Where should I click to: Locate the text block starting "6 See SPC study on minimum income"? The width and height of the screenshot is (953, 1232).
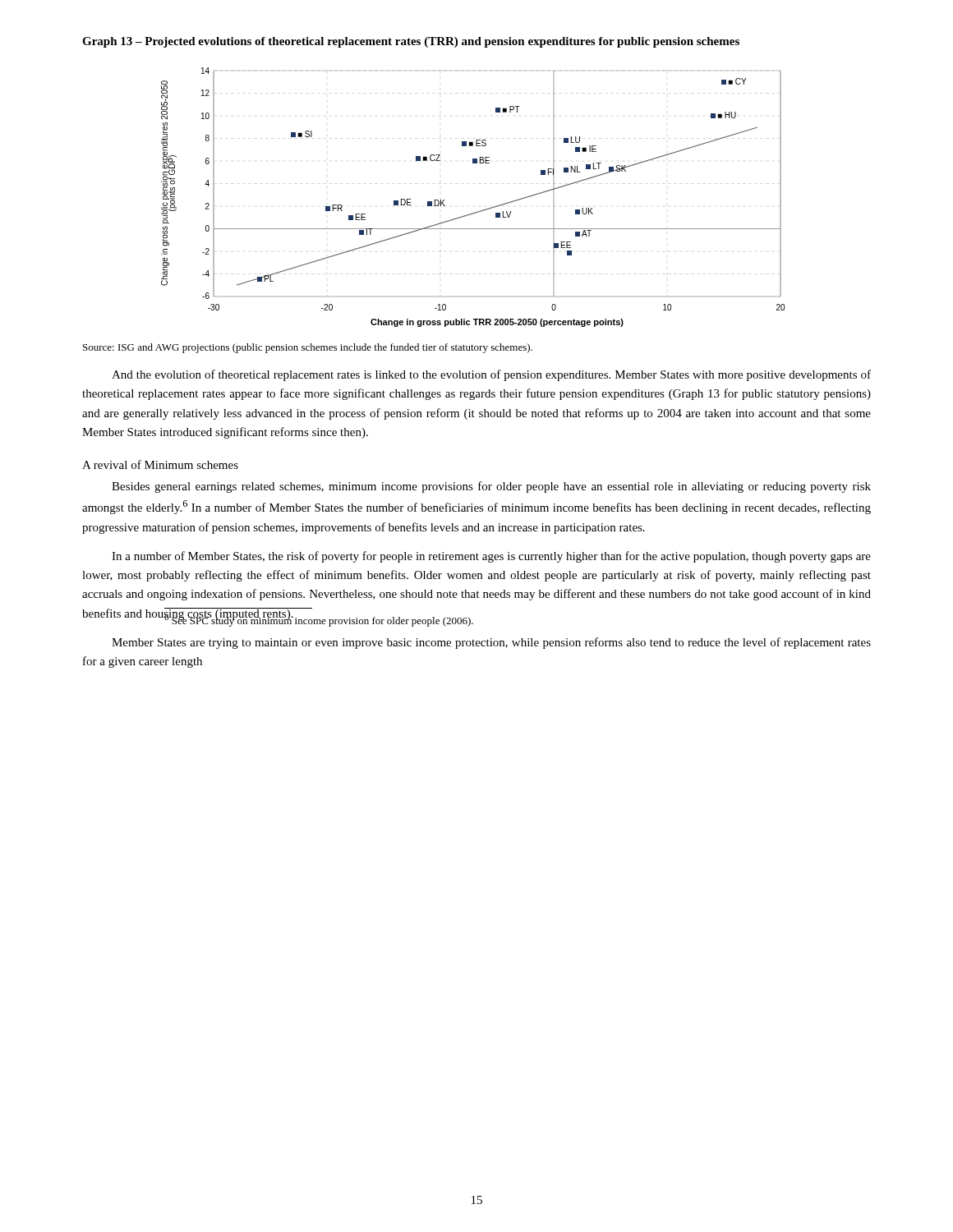319,619
